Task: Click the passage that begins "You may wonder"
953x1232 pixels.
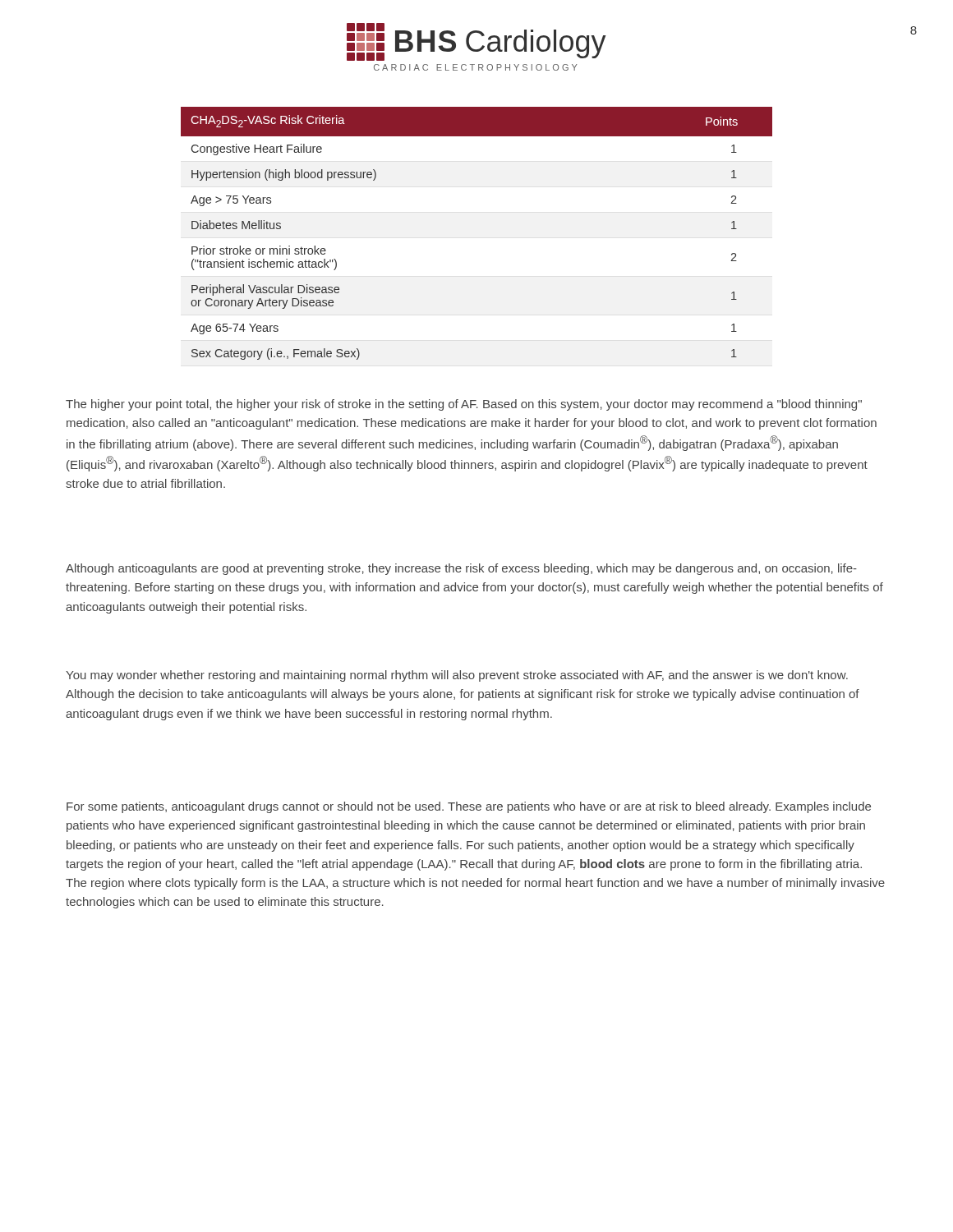Action: (x=476, y=694)
